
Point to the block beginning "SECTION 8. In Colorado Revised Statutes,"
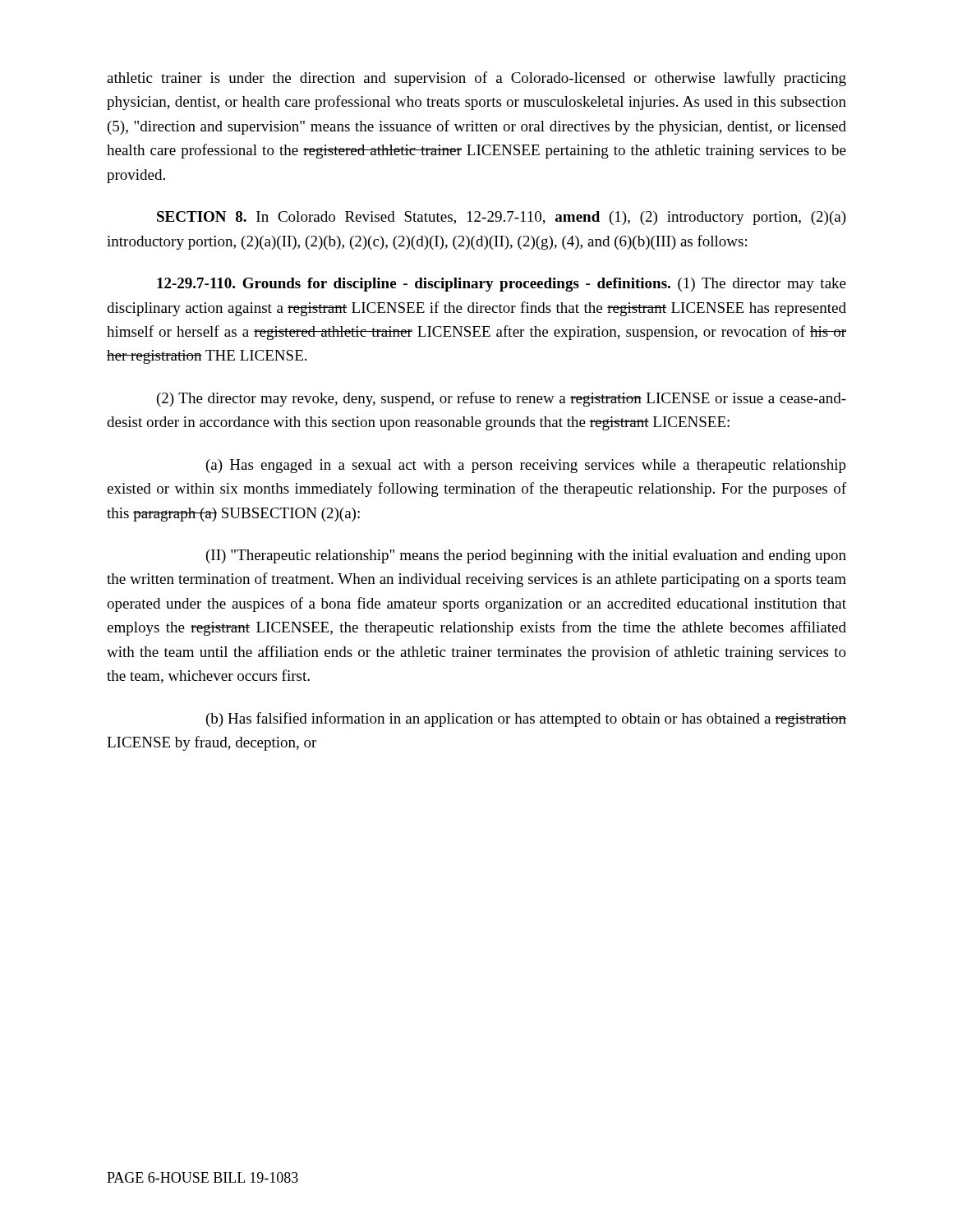[476, 229]
